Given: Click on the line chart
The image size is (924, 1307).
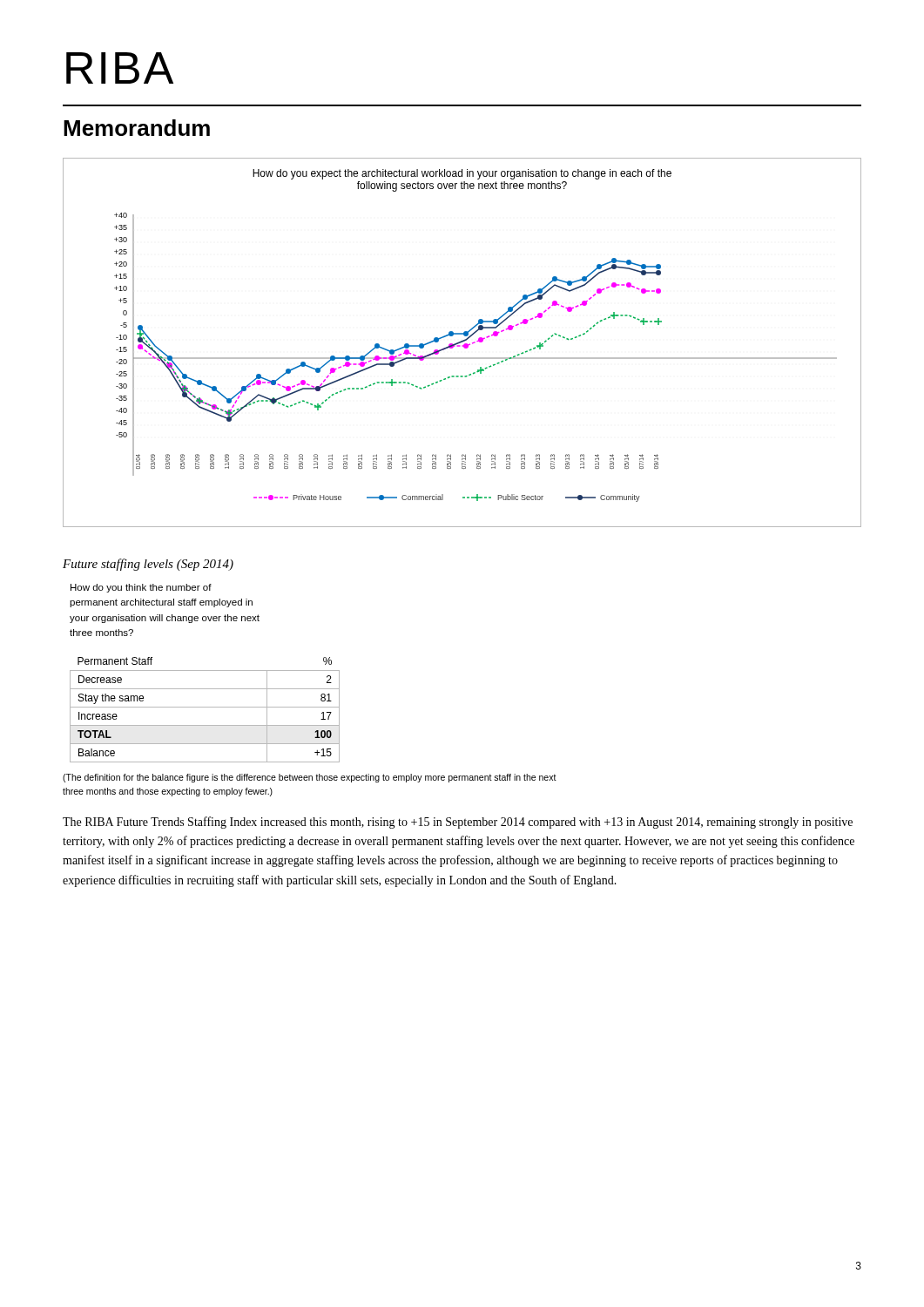Looking at the screenshot, I should [462, 342].
